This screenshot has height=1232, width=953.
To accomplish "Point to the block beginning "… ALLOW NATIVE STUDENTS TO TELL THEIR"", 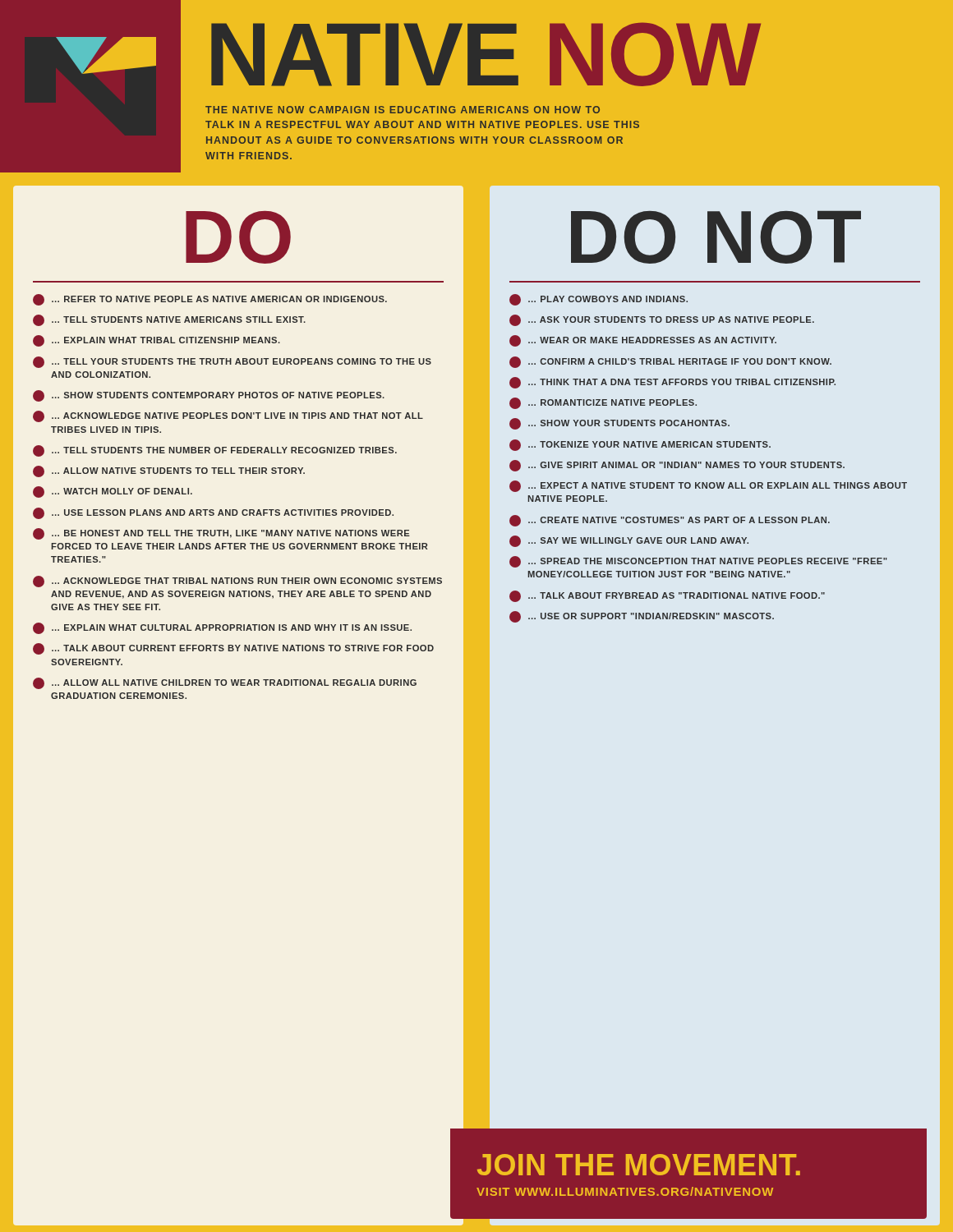I will (x=169, y=471).
